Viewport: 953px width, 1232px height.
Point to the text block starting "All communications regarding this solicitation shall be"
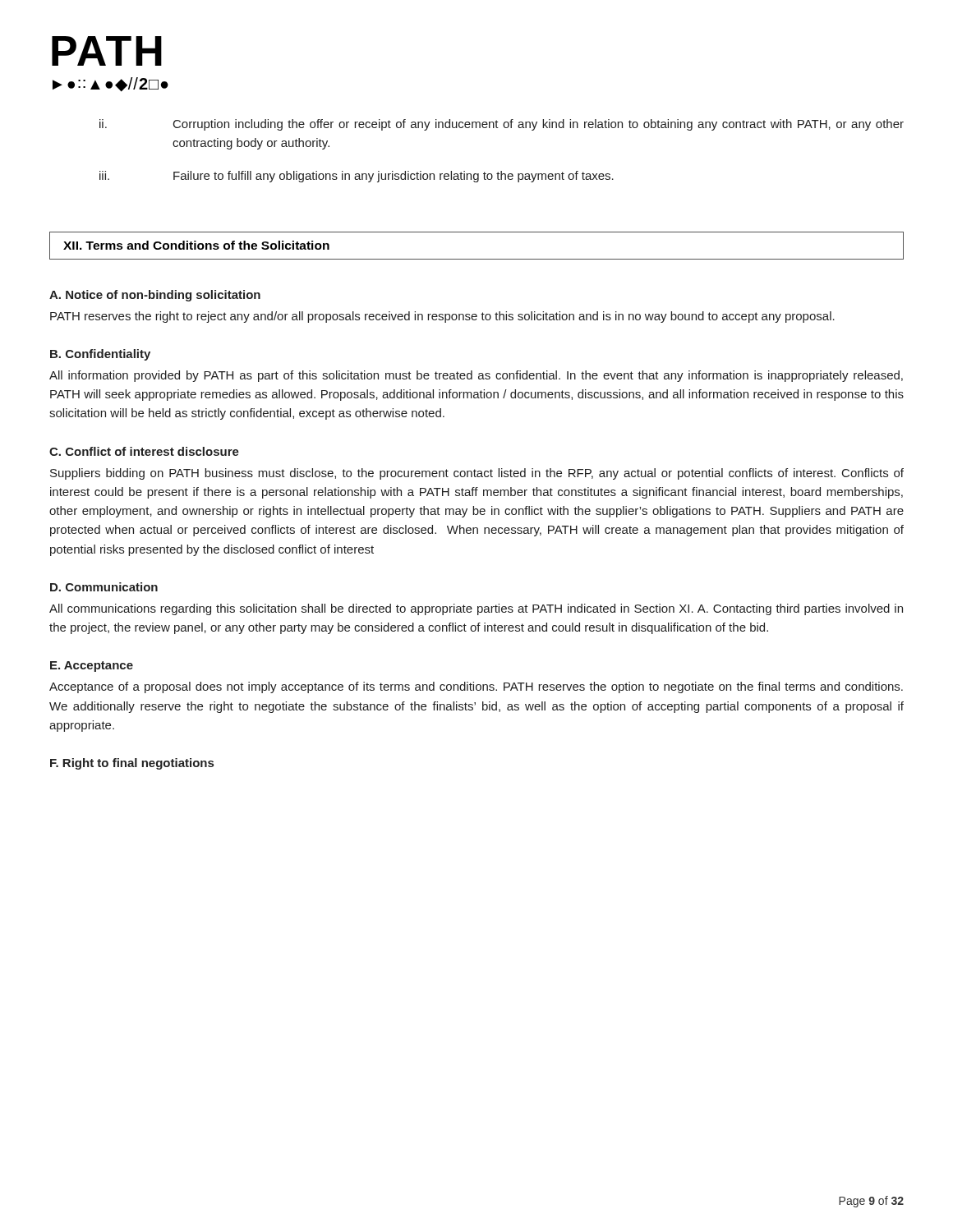point(476,618)
